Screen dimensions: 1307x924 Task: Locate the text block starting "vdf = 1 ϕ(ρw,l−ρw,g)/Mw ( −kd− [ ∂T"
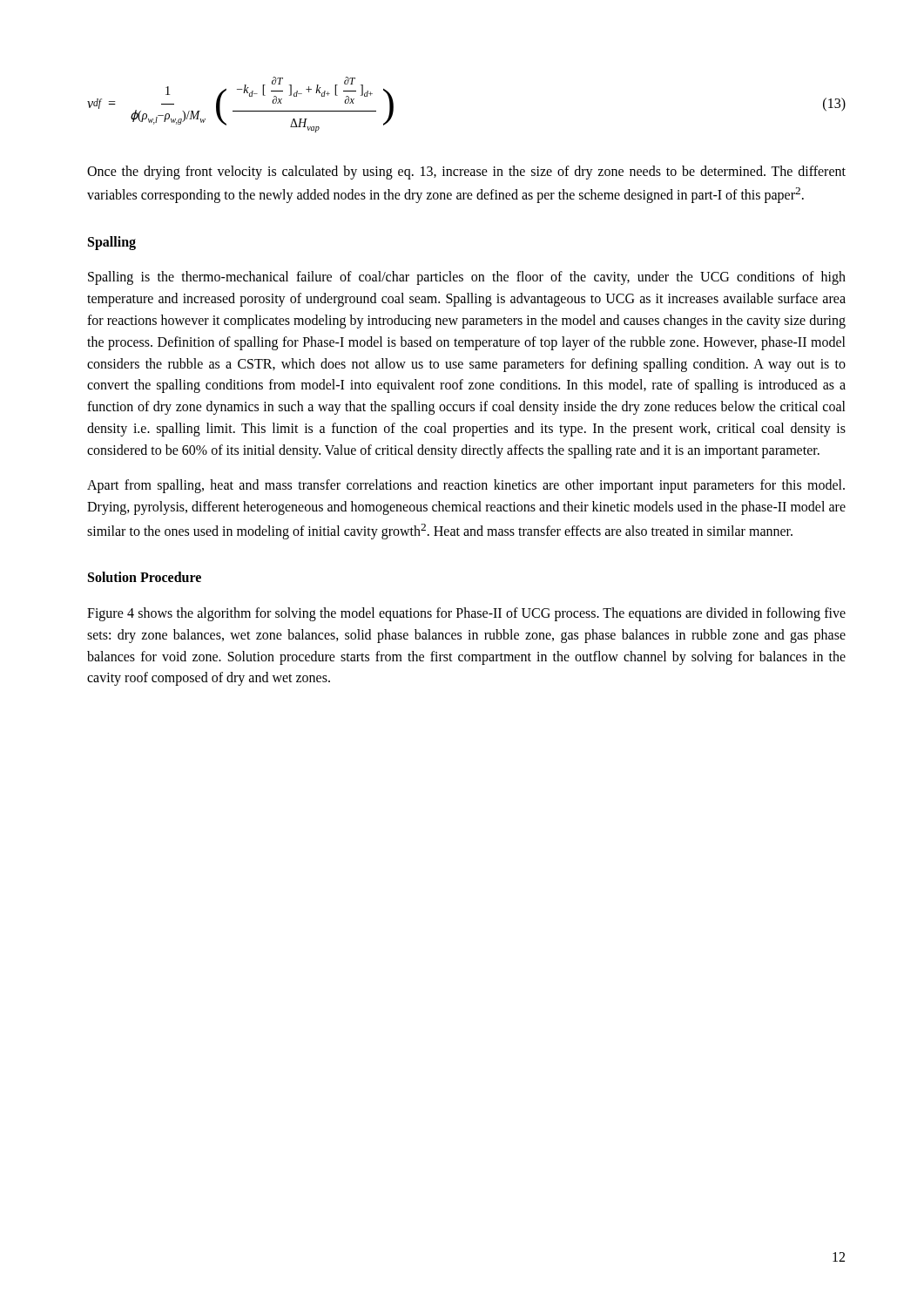pos(220,104)
